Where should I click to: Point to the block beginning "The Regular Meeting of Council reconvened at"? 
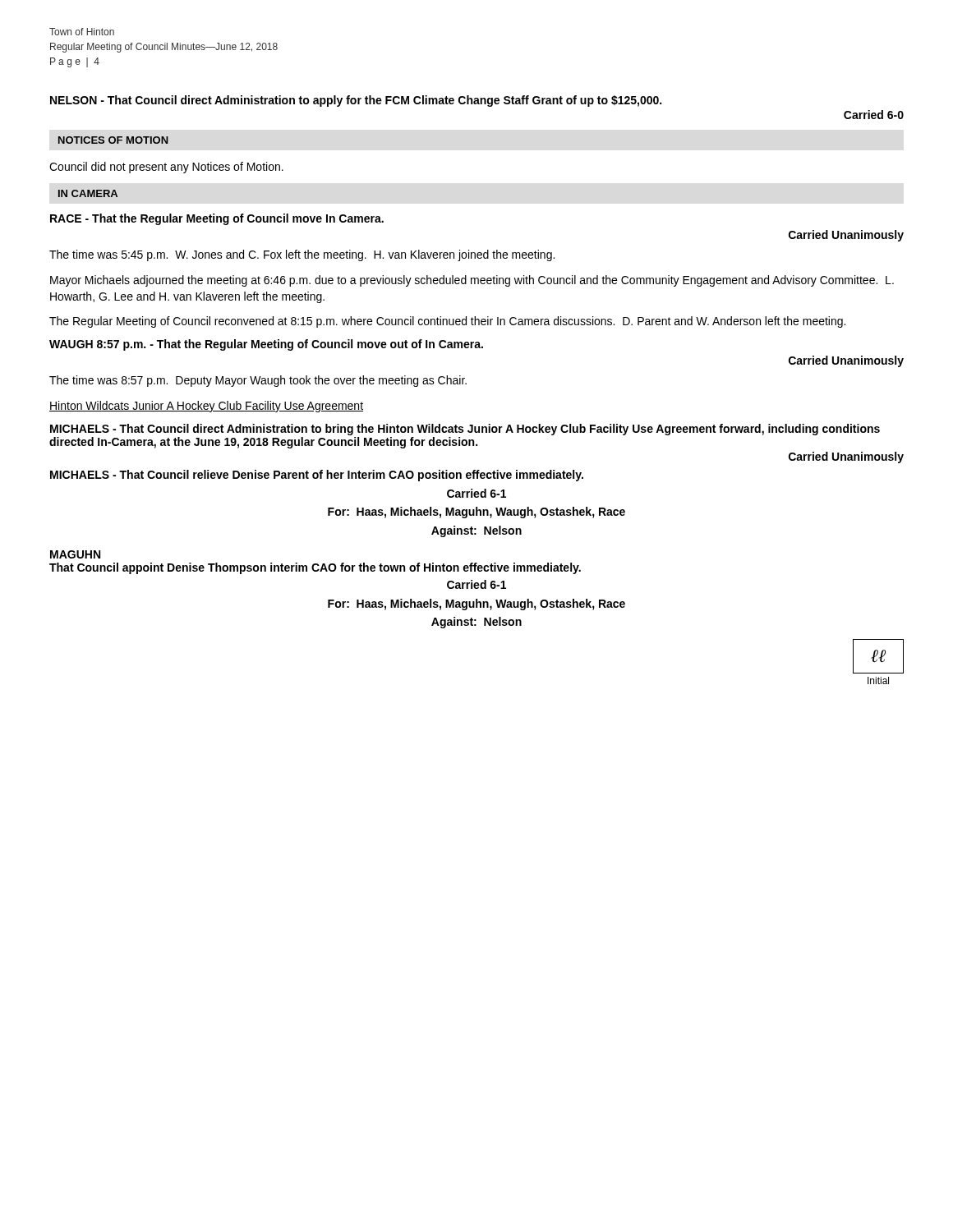tap(448, 321)
